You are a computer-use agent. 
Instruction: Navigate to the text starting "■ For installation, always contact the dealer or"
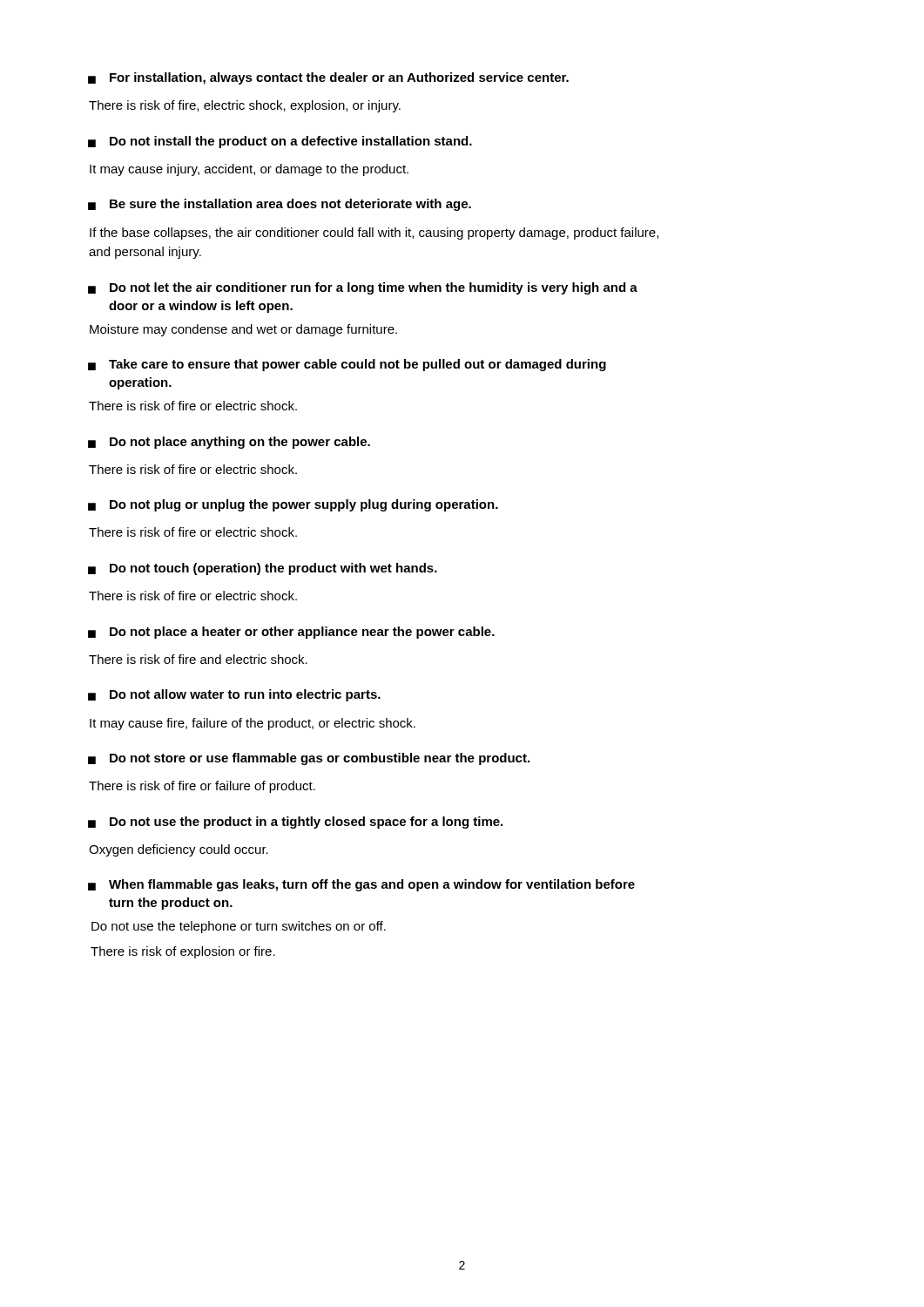(x=462, y=79)
